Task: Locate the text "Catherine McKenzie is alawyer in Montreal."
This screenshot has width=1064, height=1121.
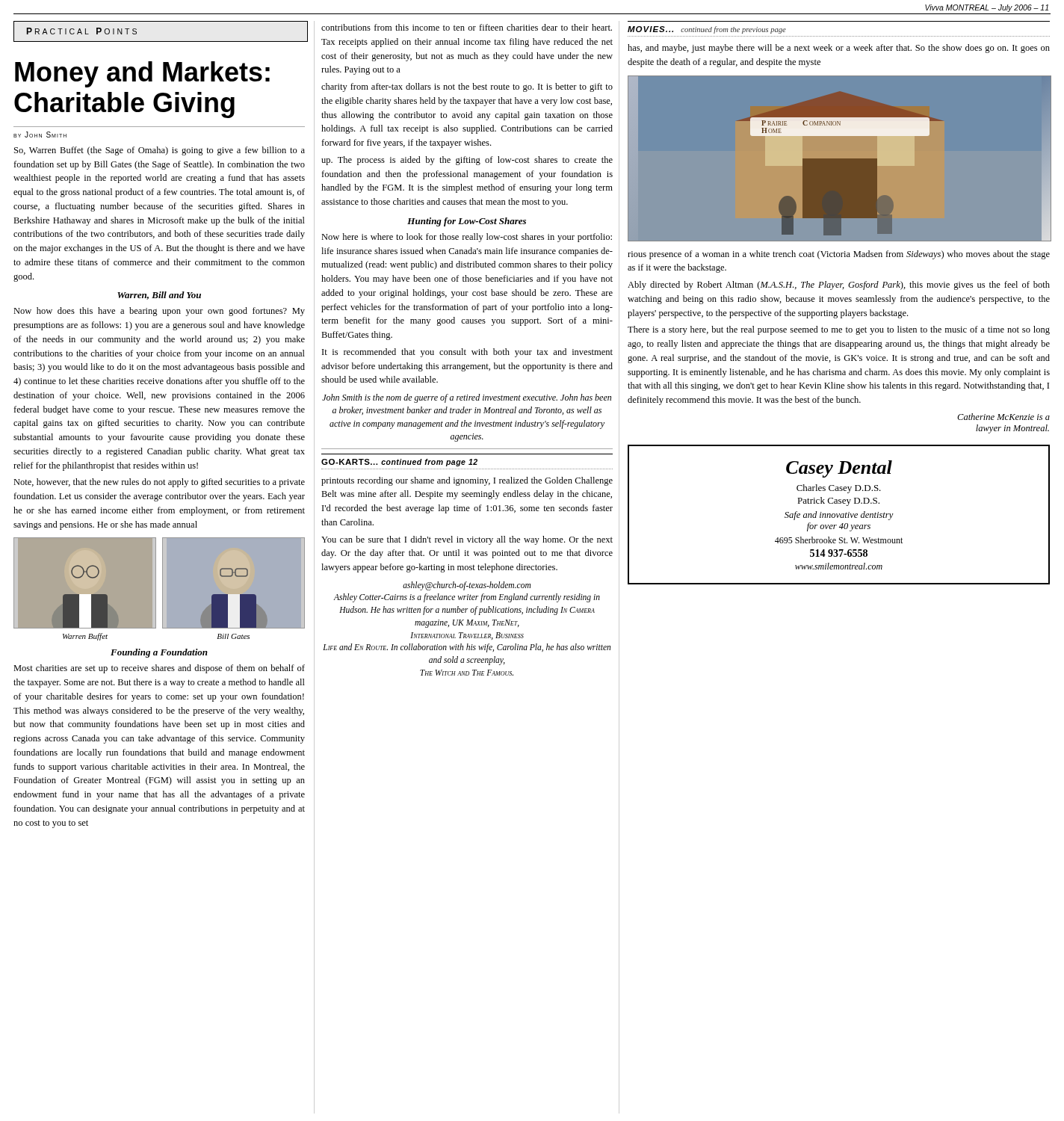Action: (x=1004, y=422)
